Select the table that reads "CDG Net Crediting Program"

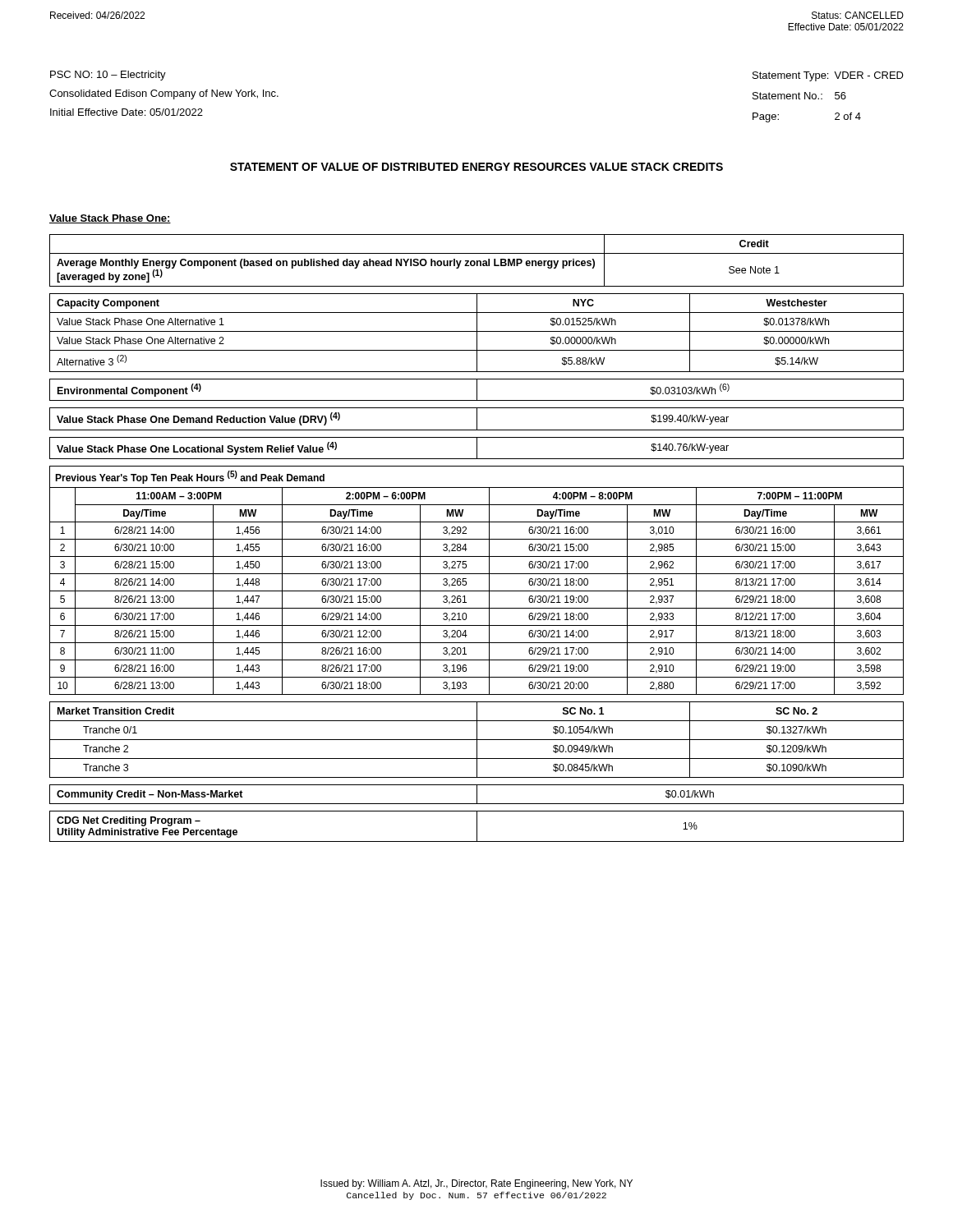pos(476,826)
